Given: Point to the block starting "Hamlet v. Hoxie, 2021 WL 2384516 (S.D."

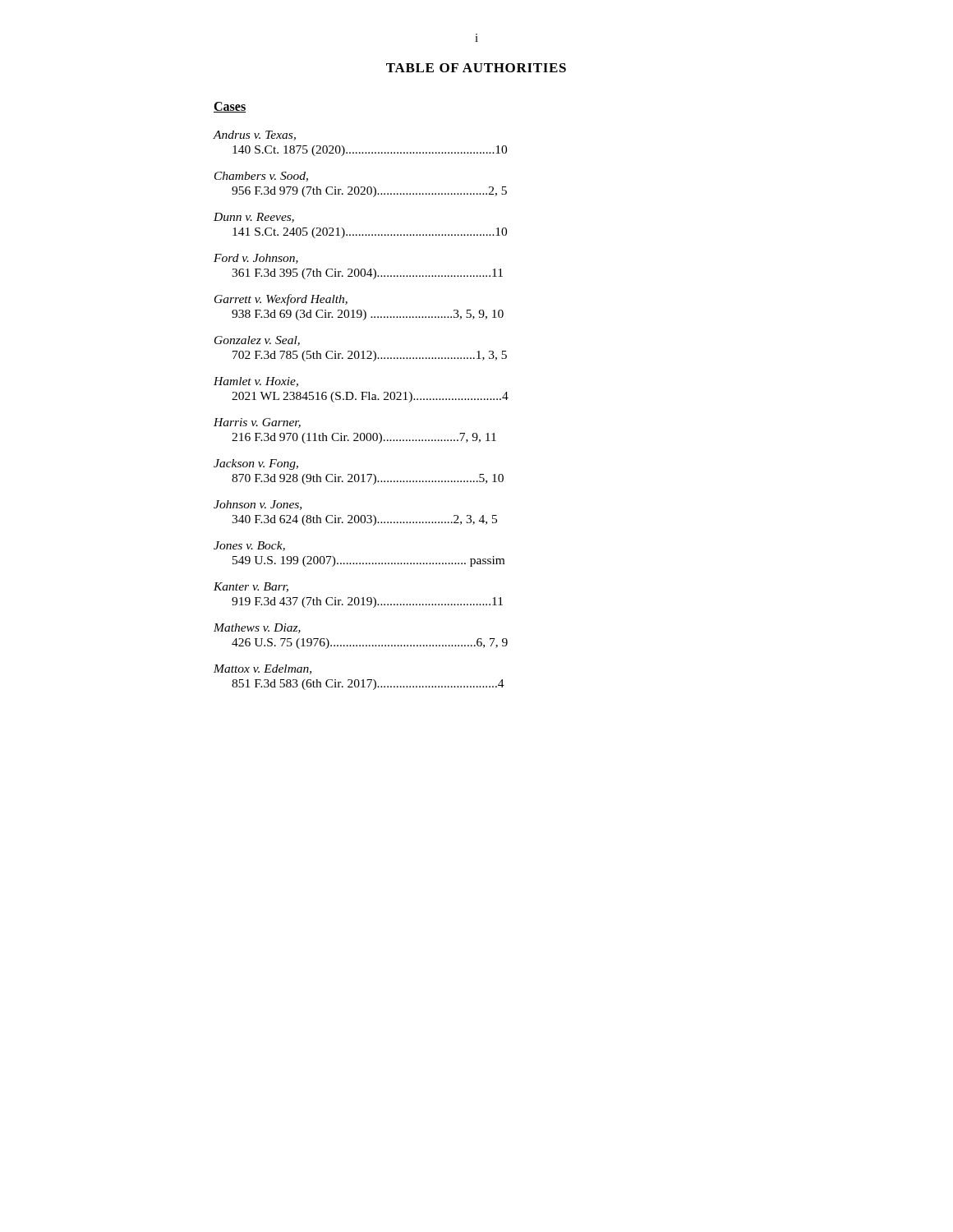Looking at the screenshot, I should pos(476,388).
